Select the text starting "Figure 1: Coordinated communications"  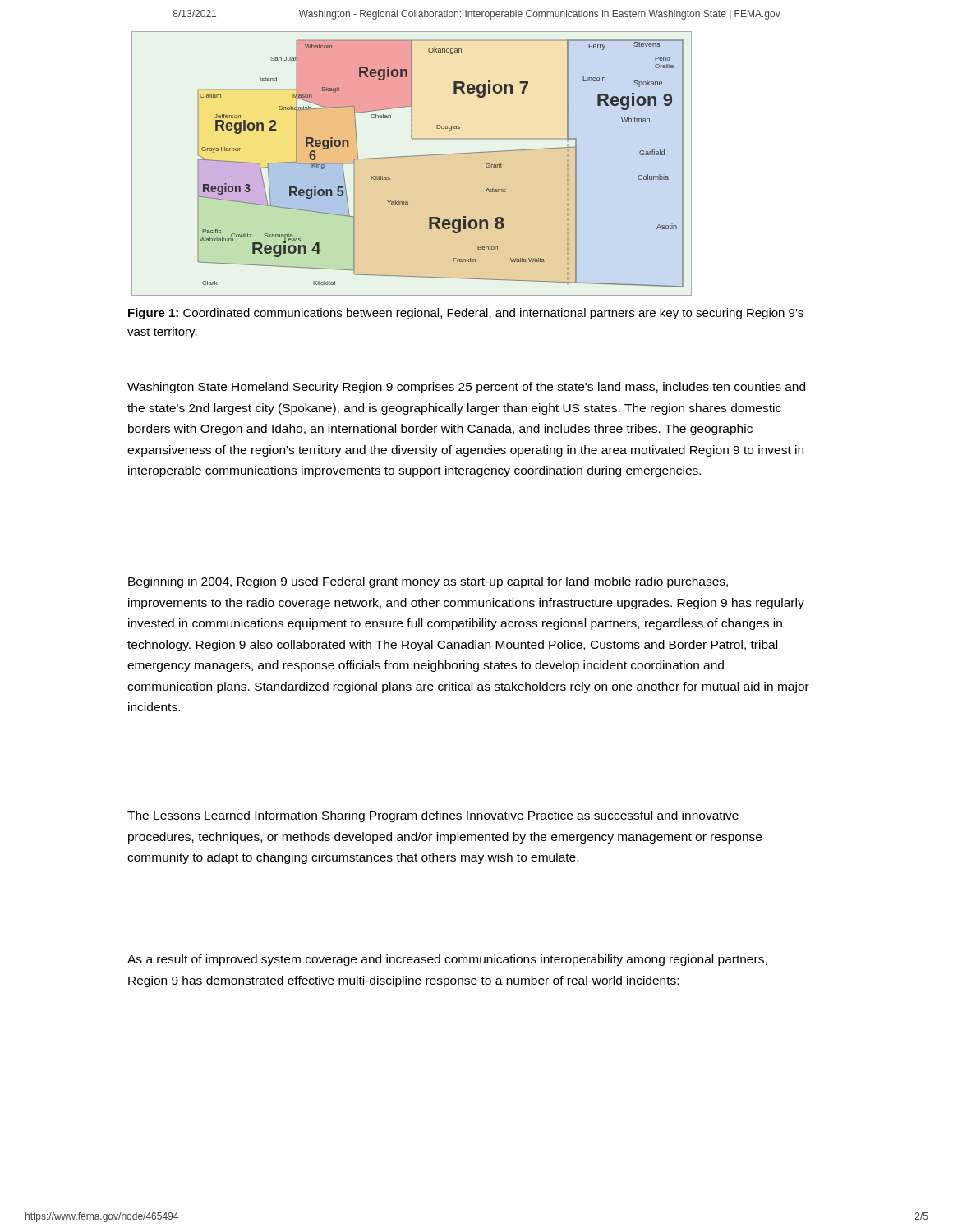(466, 322)
